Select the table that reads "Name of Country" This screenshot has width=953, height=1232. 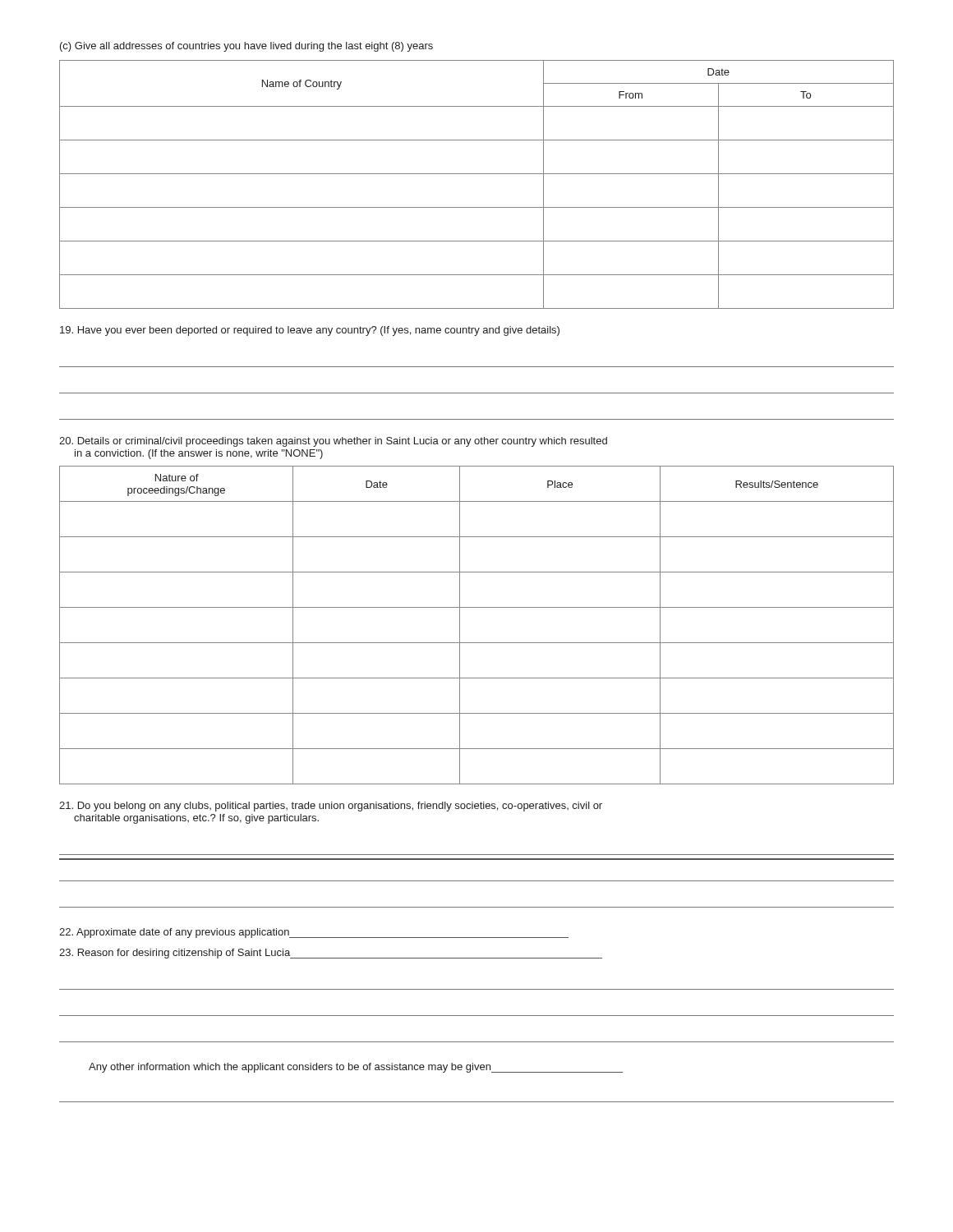coord(476,184)
